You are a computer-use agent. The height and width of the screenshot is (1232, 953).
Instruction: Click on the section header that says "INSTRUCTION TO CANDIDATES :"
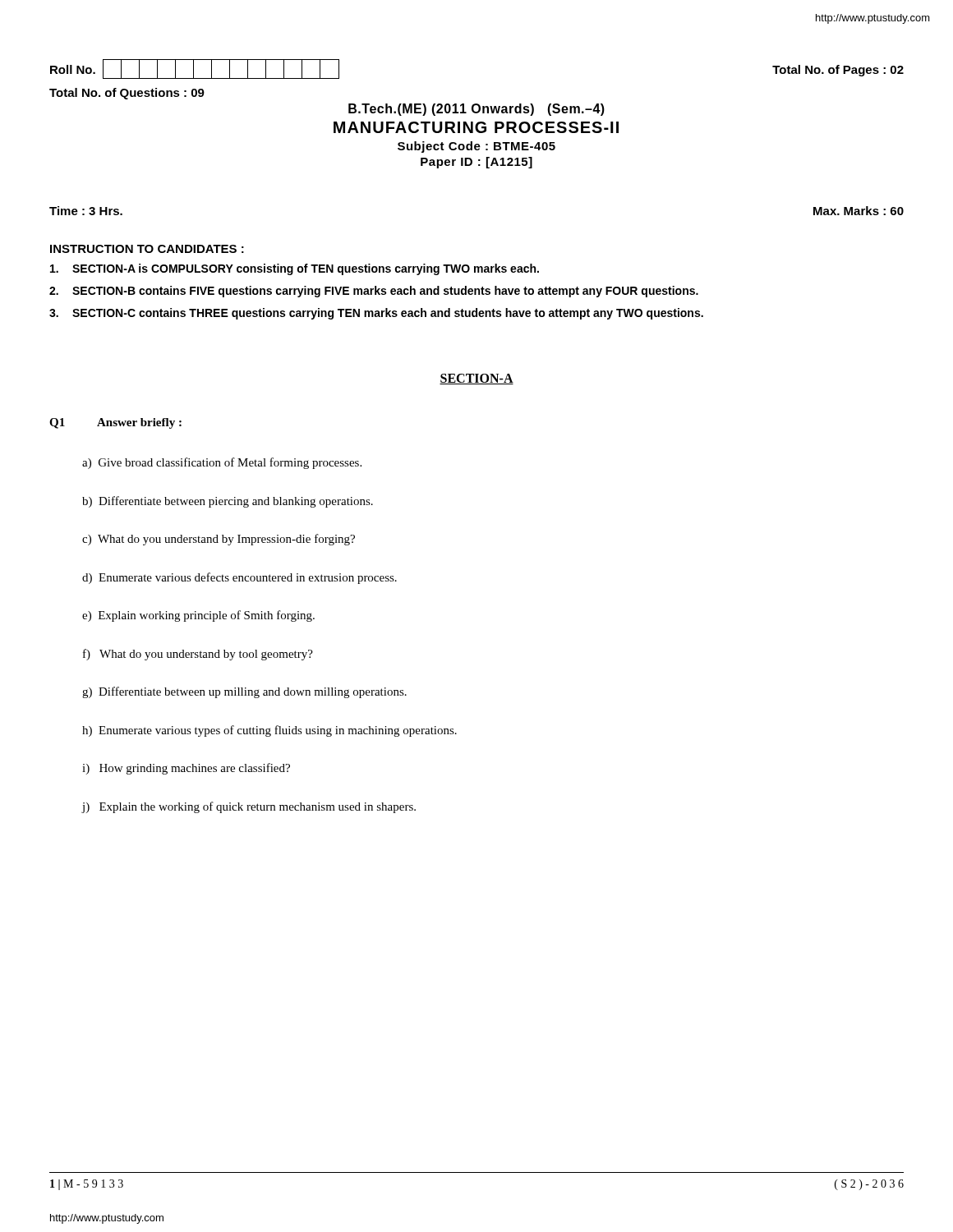(147, 248)
